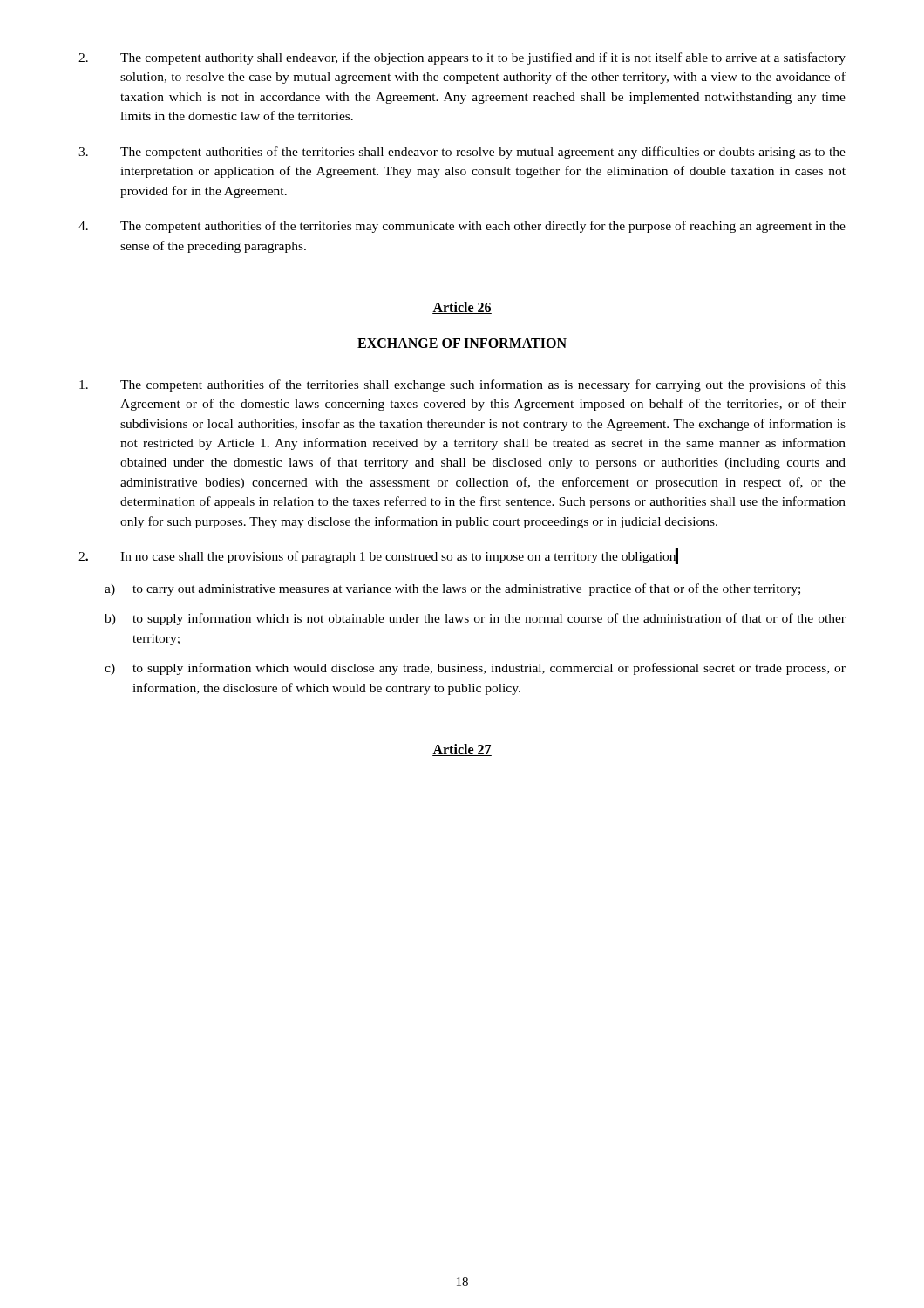Locate the block of text that opens with "4. The competent authorities of the territories"
The image size is (924, 1308).
tap(462, 236)
